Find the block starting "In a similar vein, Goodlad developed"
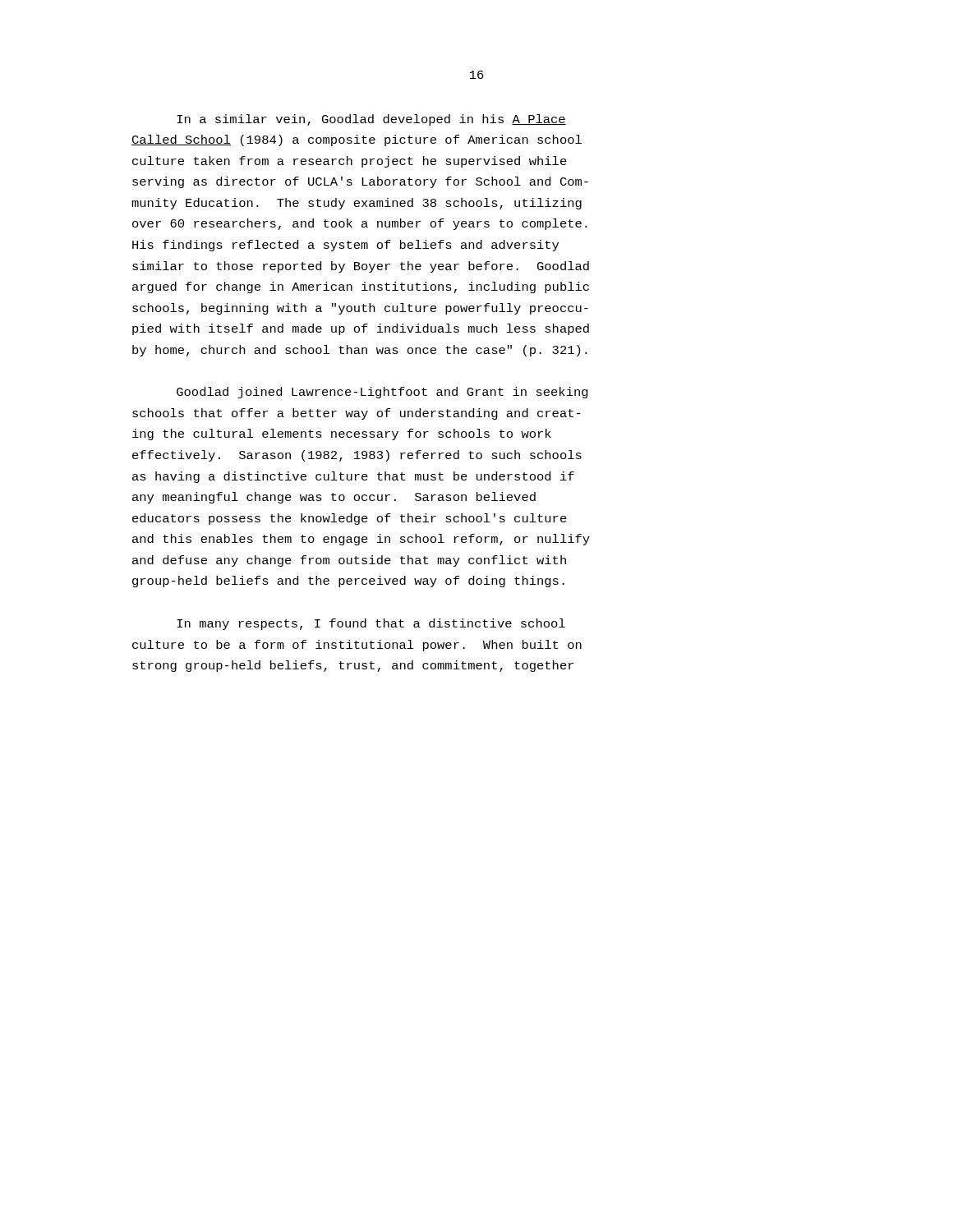 [x=361, y=235]
